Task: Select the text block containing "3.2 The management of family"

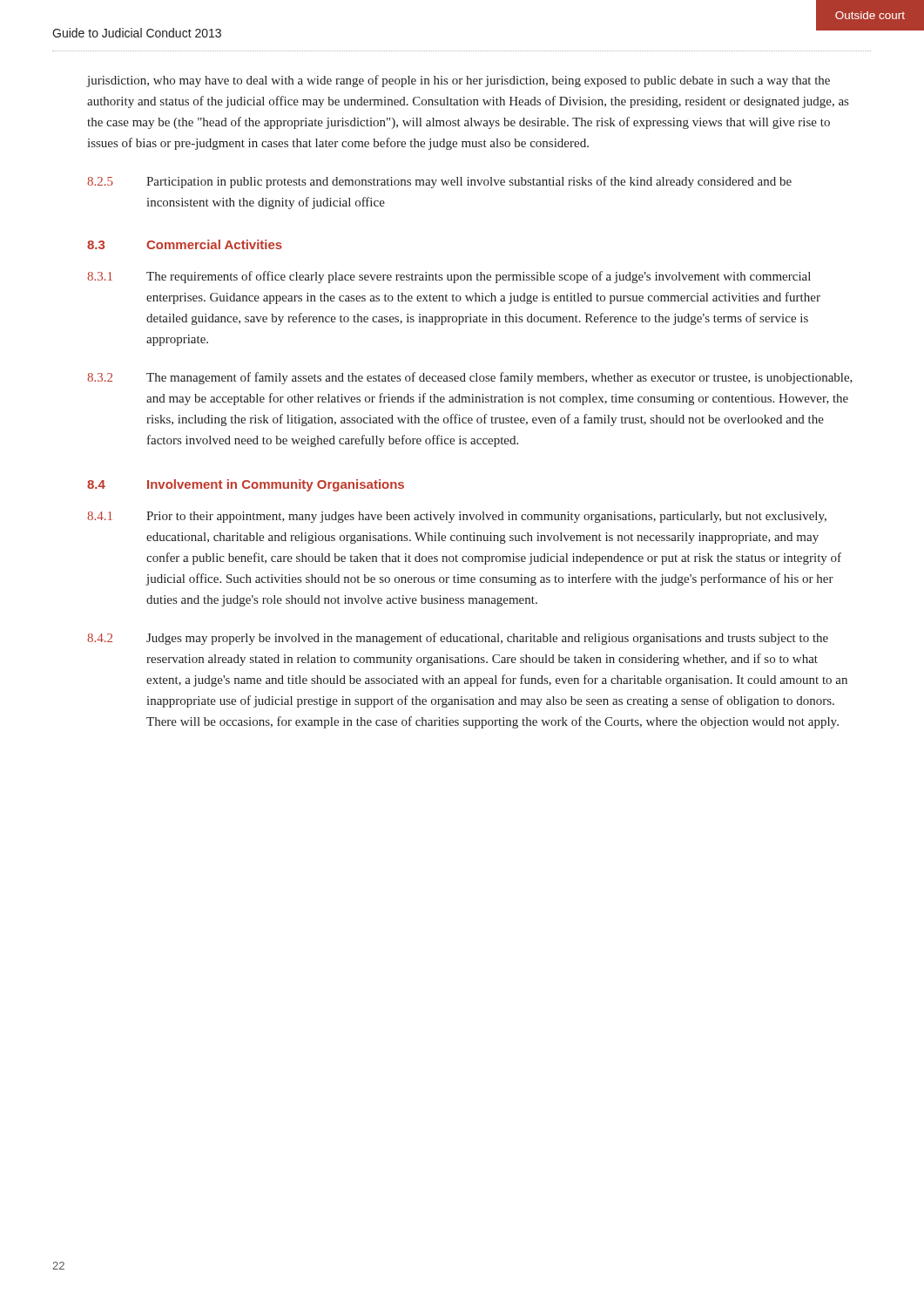Action: click(x=471, y=409)
